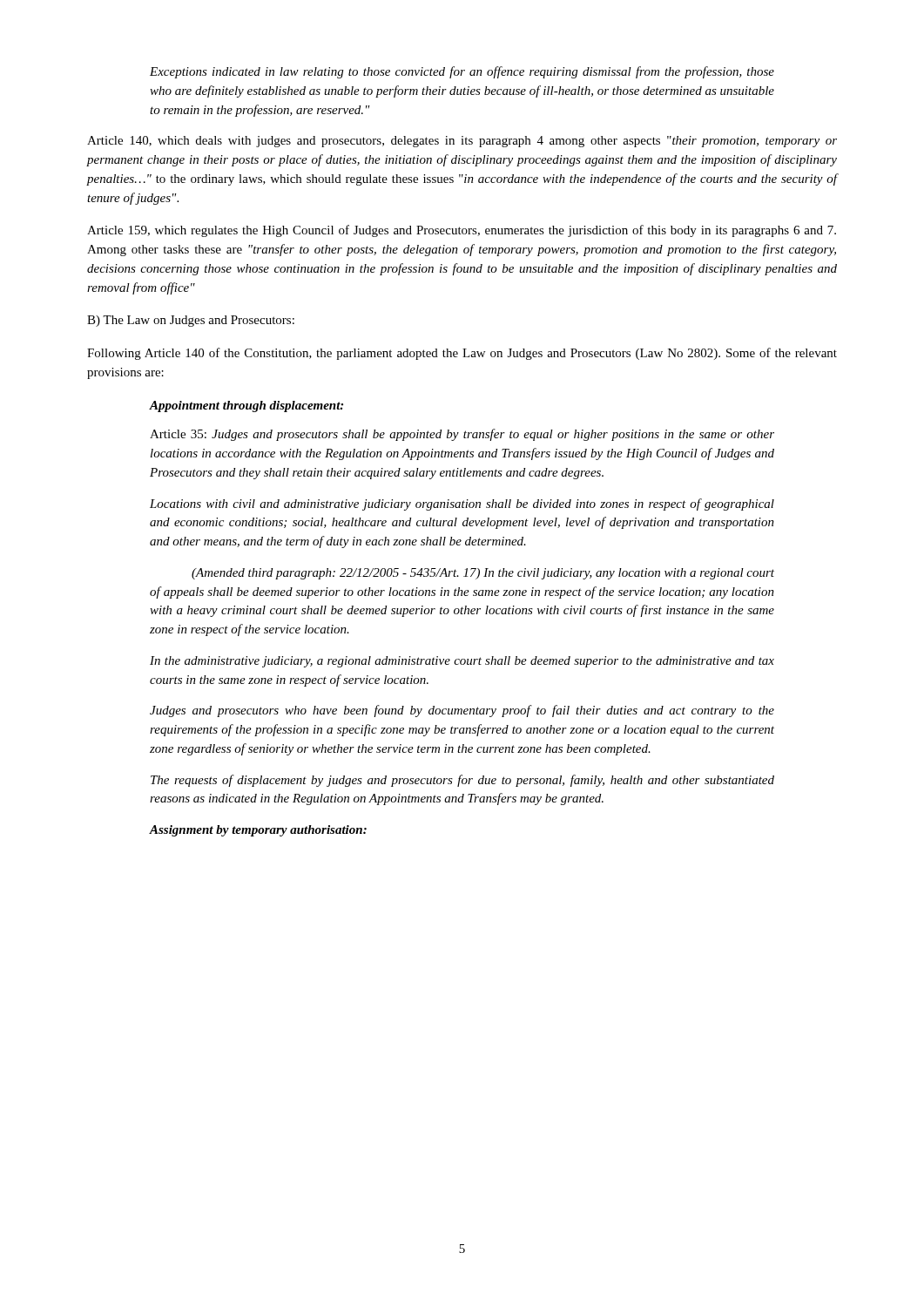The width and height of the screenshot is (924, 1307).
Task: Click where it says "Assignment by temporary authorisation:"
Action: click(x=258, y=831)
